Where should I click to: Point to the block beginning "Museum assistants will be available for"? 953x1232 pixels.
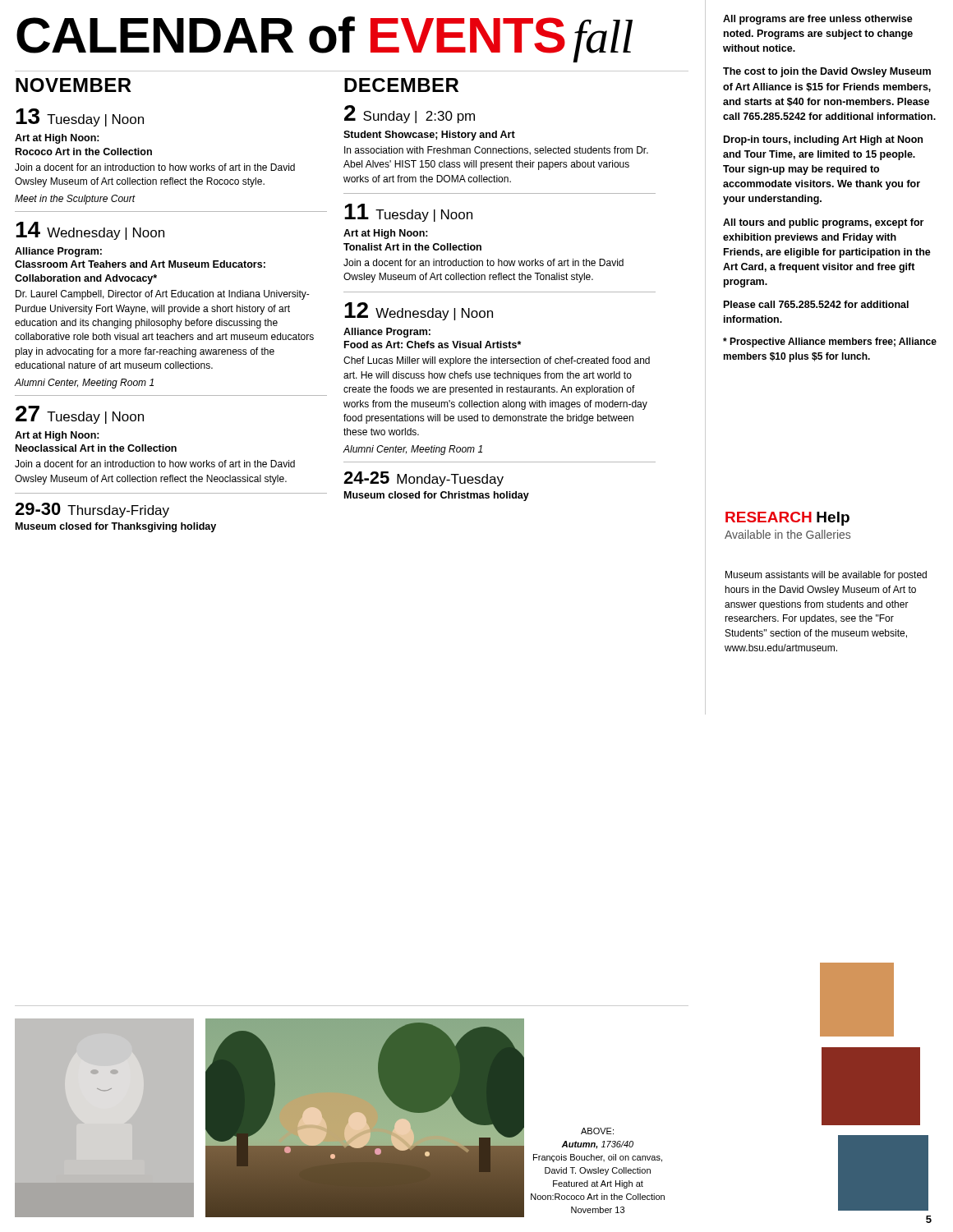(831, 612)
